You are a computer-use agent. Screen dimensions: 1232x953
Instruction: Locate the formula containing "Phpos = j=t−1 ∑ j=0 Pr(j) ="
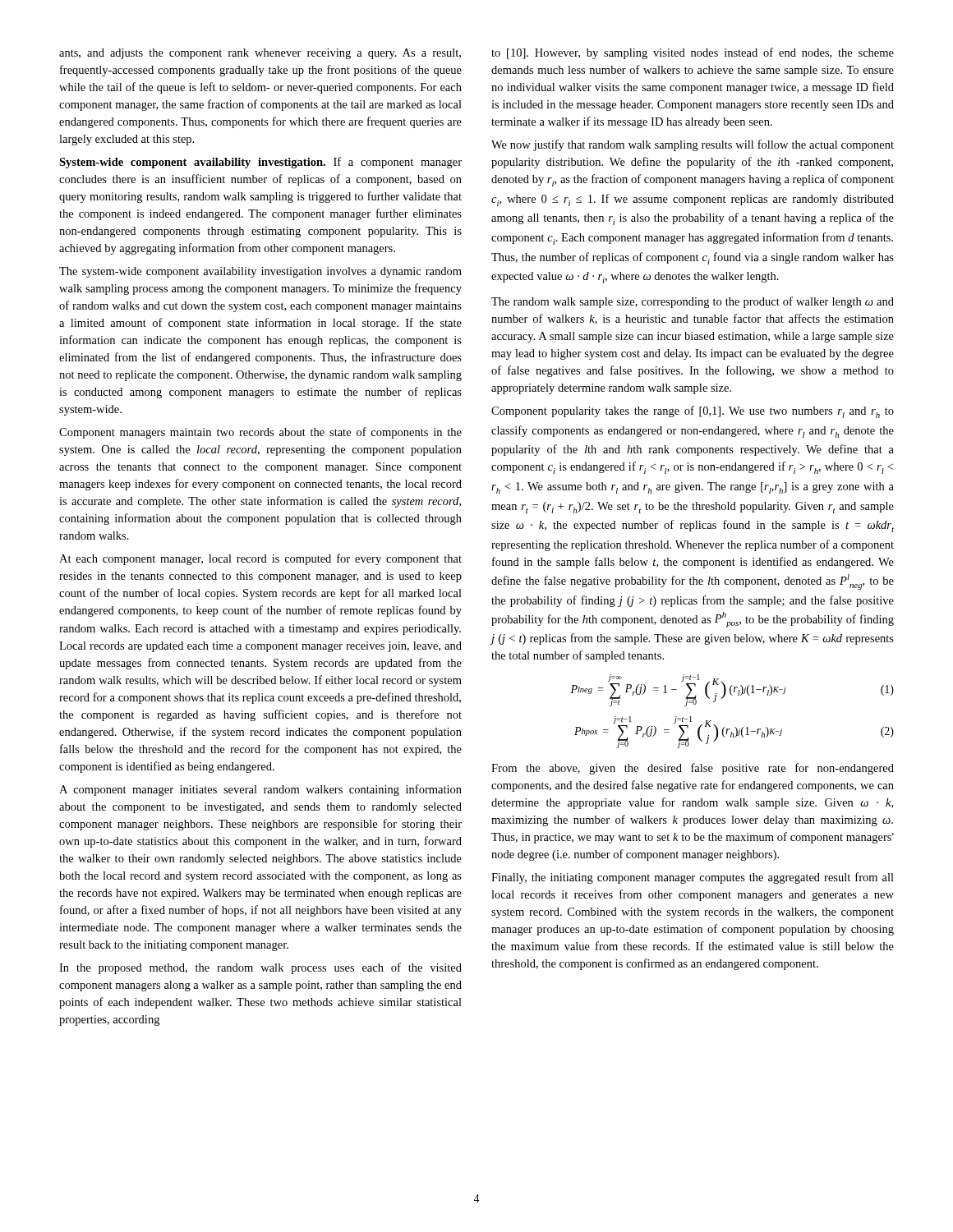click(693, 732)
